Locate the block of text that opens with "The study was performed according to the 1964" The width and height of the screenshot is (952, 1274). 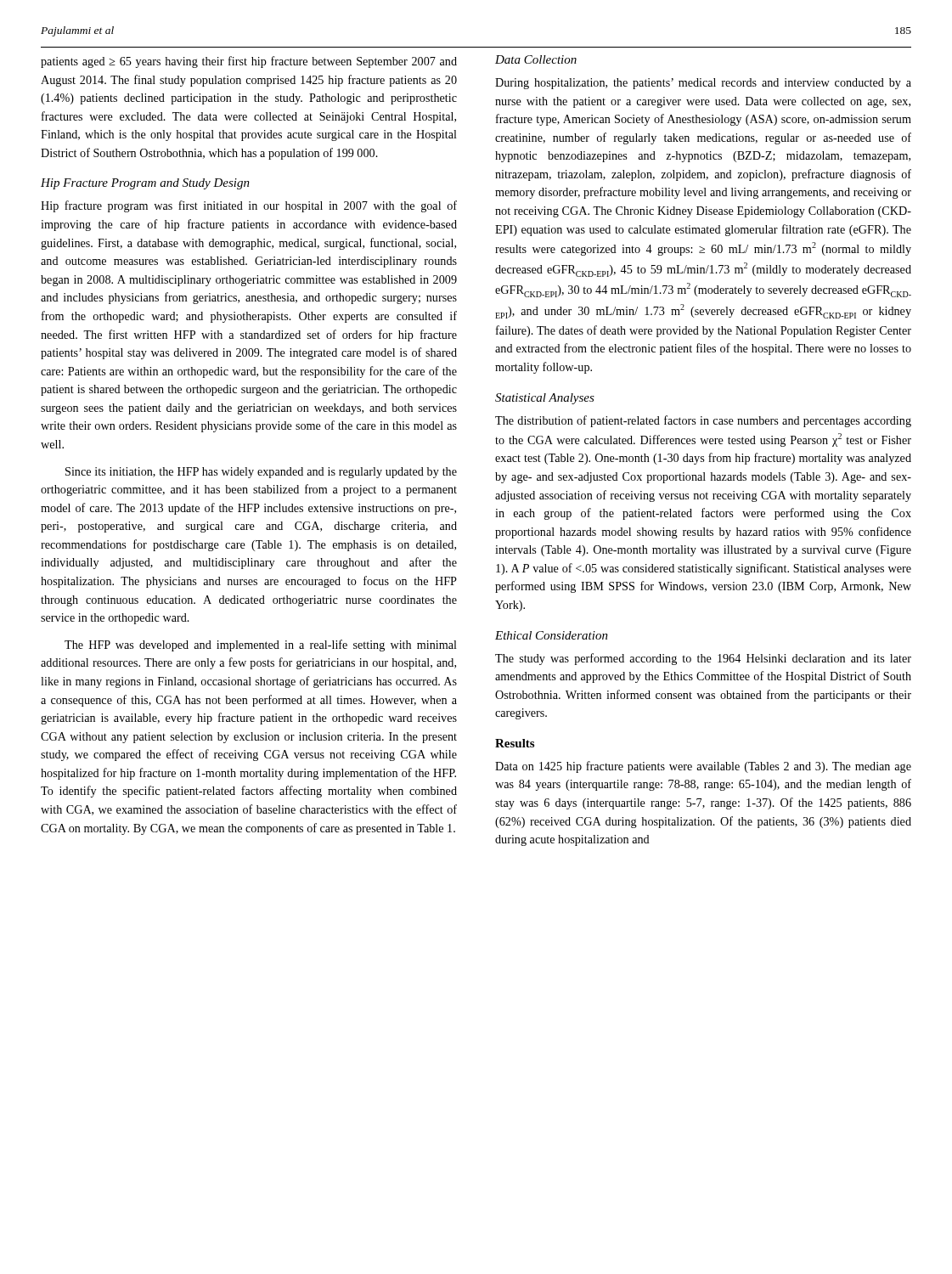[703, 686]
